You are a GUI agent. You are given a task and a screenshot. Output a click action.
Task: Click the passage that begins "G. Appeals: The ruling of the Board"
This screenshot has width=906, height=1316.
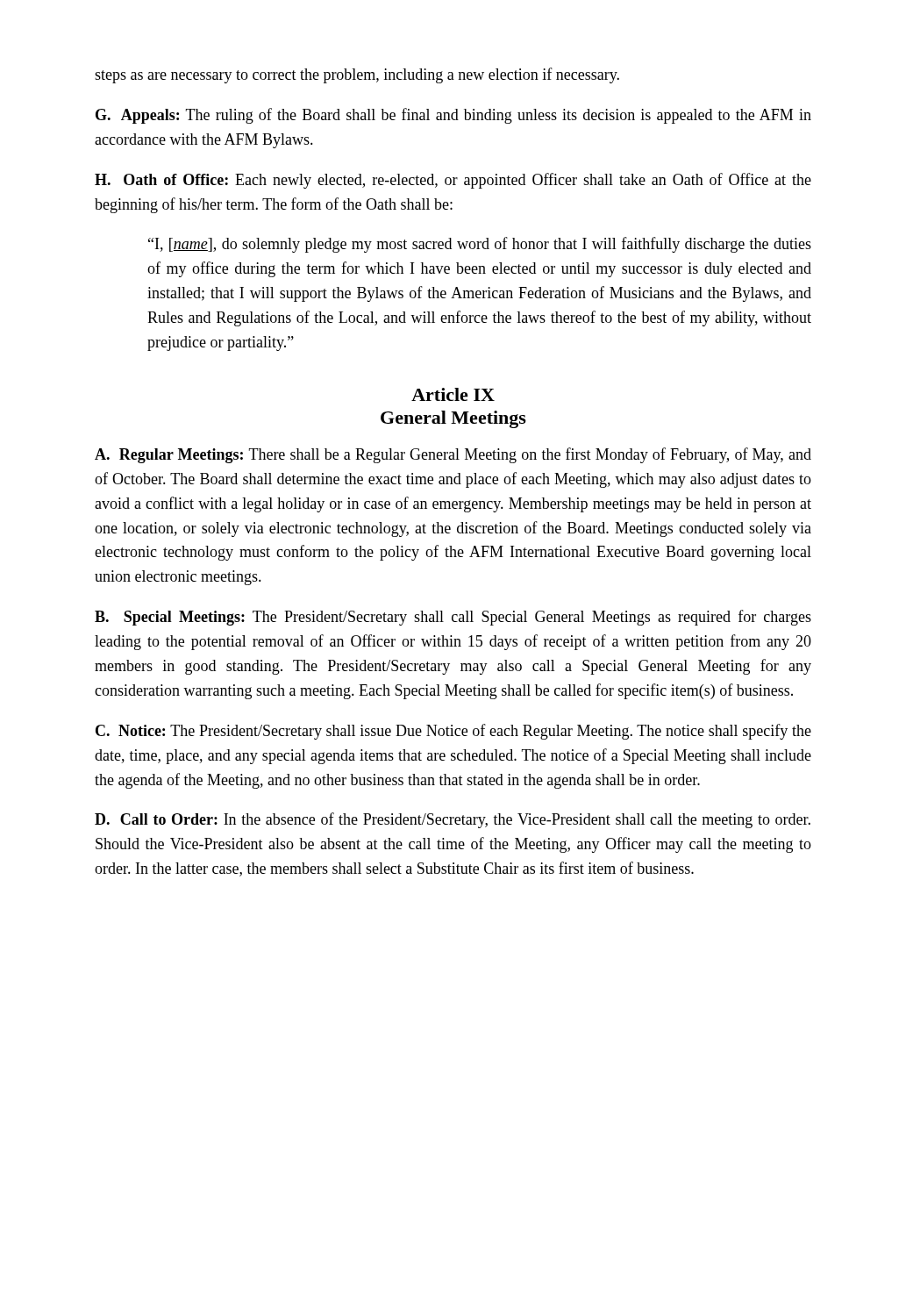453,128
